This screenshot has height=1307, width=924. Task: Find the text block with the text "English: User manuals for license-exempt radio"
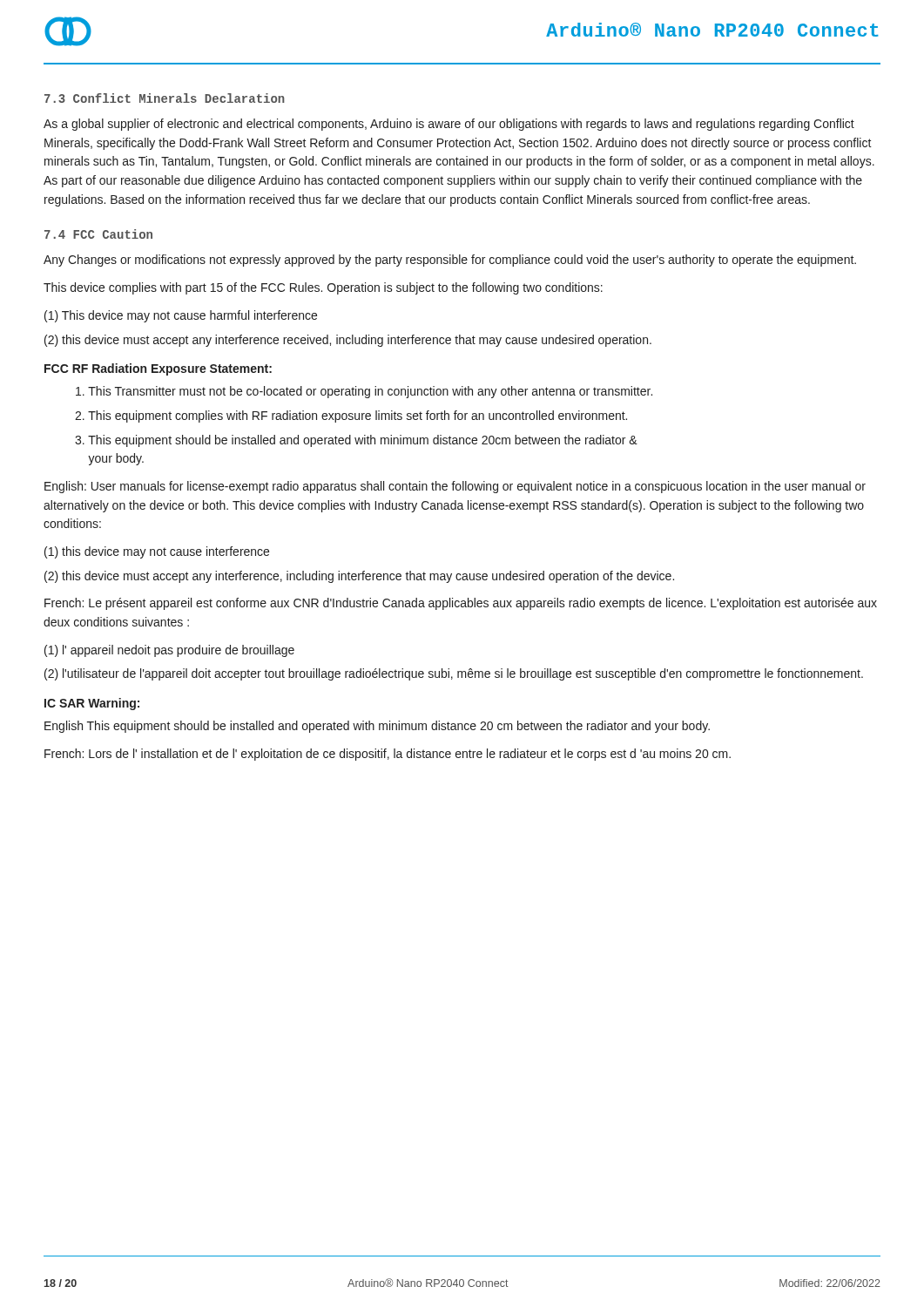(455, 505)
